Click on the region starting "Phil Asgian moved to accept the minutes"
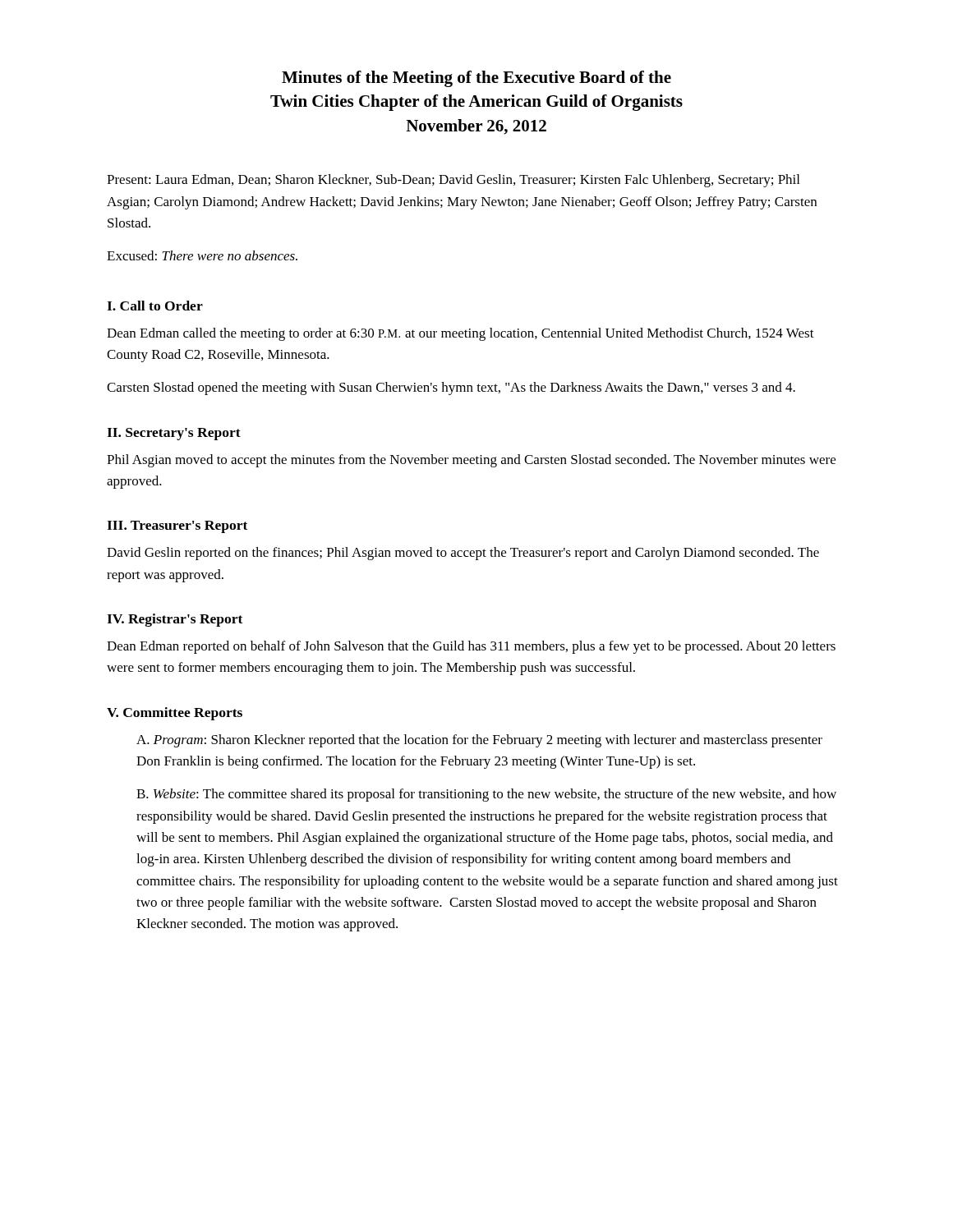The height and width of the screenshot is (1232, 953). pos(471,470)
